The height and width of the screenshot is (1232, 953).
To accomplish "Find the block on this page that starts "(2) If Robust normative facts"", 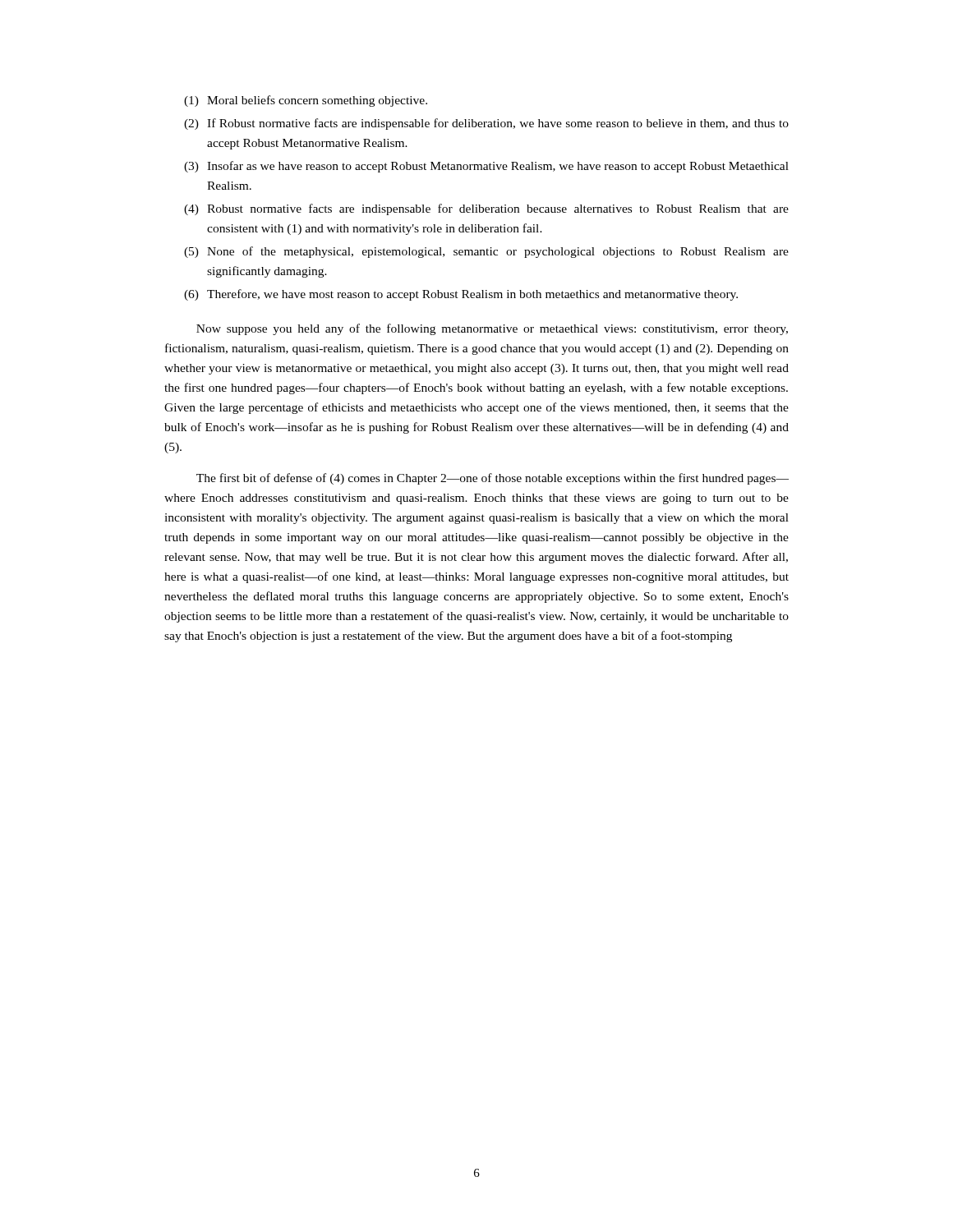I will [476, 133].
